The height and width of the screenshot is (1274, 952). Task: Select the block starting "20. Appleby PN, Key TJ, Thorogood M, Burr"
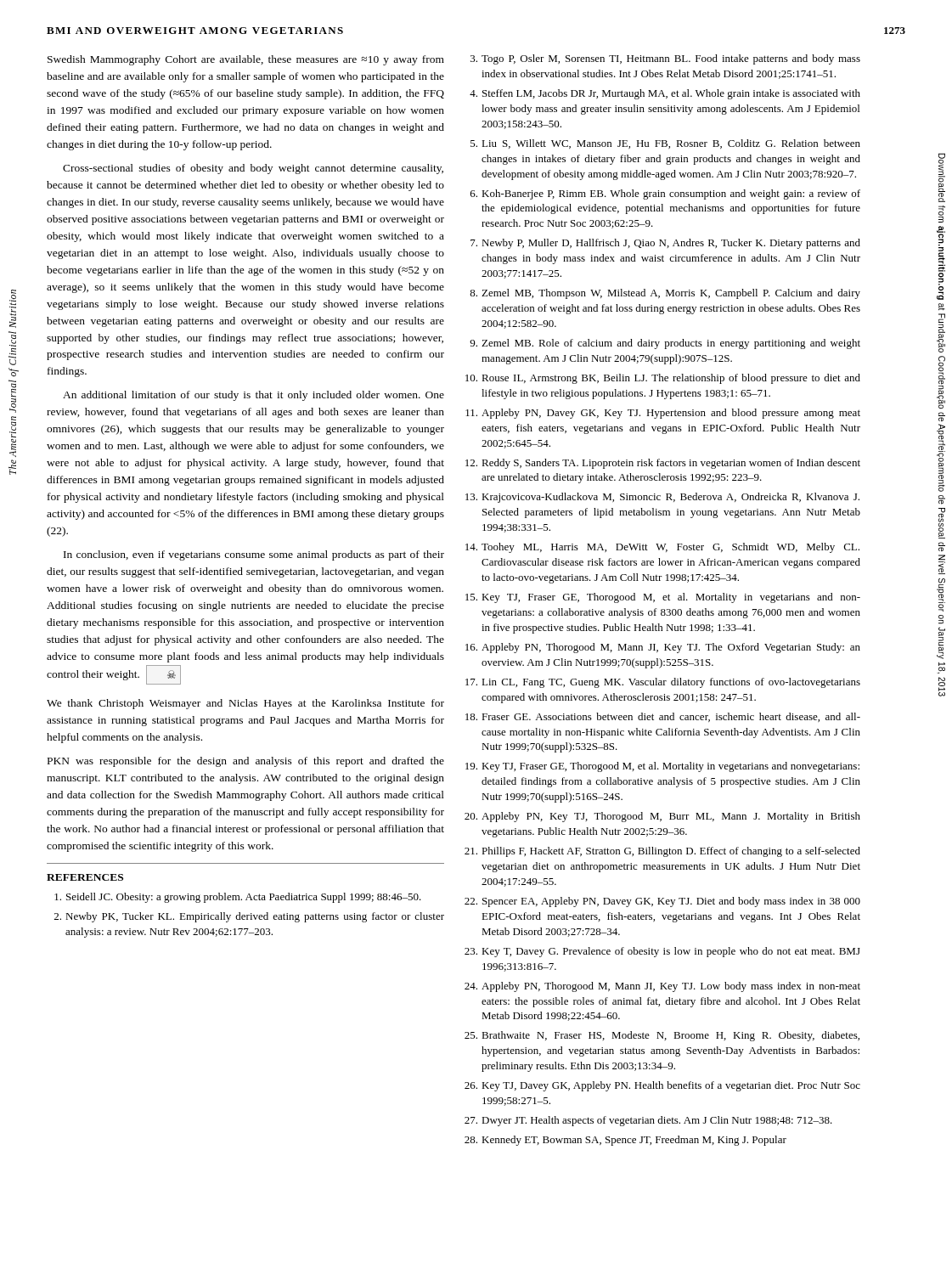point(662,824)
